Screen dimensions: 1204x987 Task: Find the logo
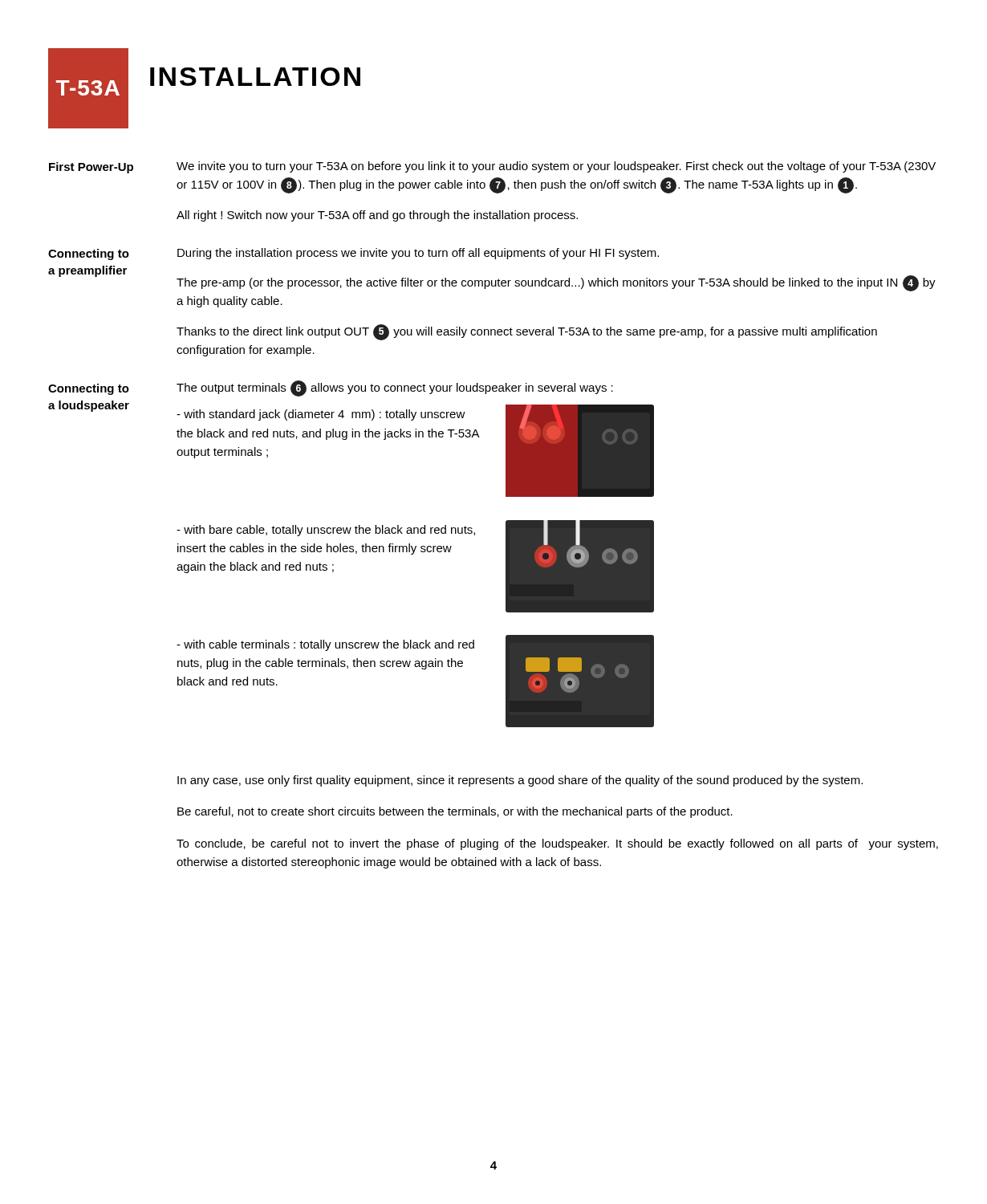pyautogui.click(x=88, y=88)
